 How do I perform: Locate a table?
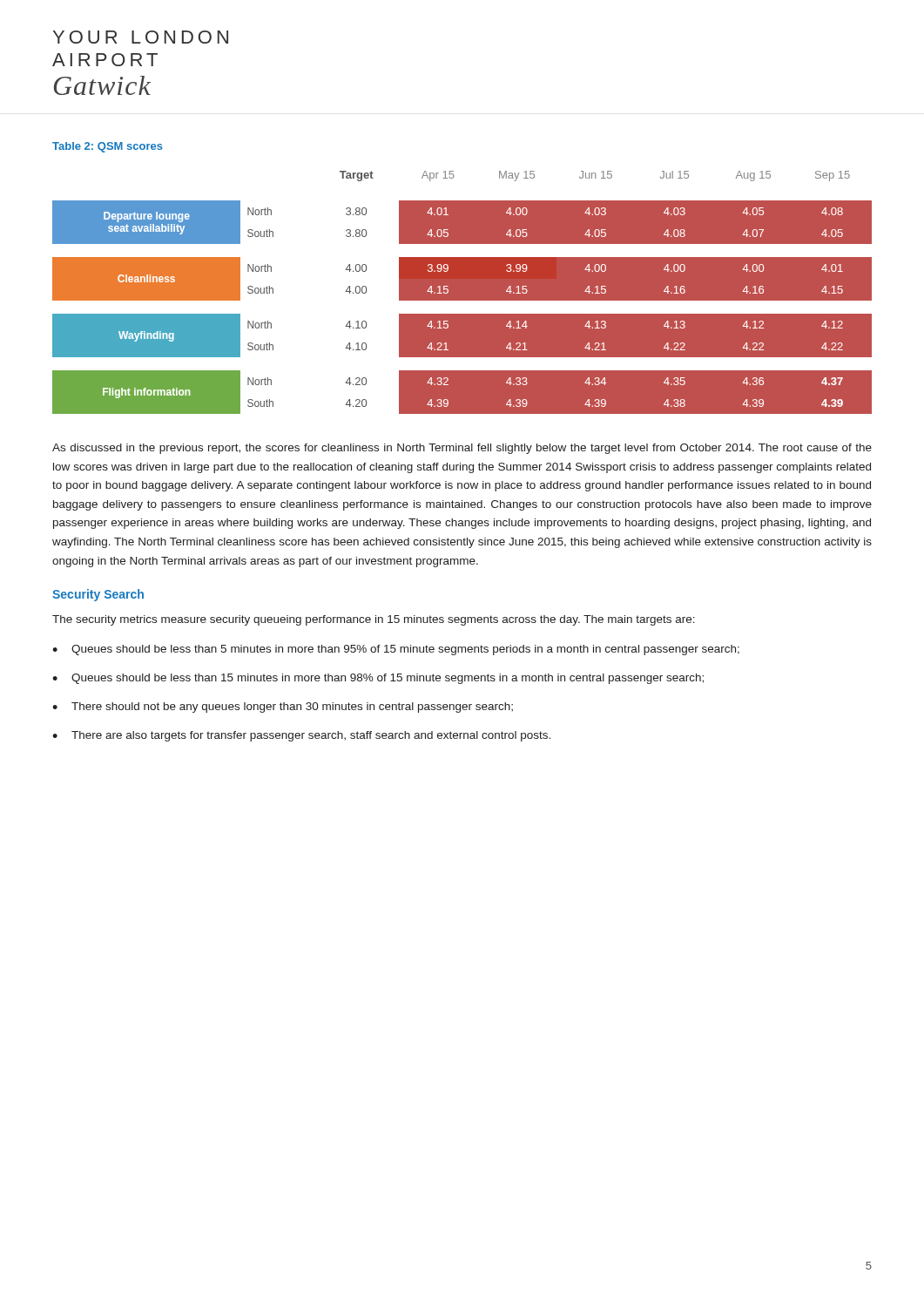click(462, 289)
